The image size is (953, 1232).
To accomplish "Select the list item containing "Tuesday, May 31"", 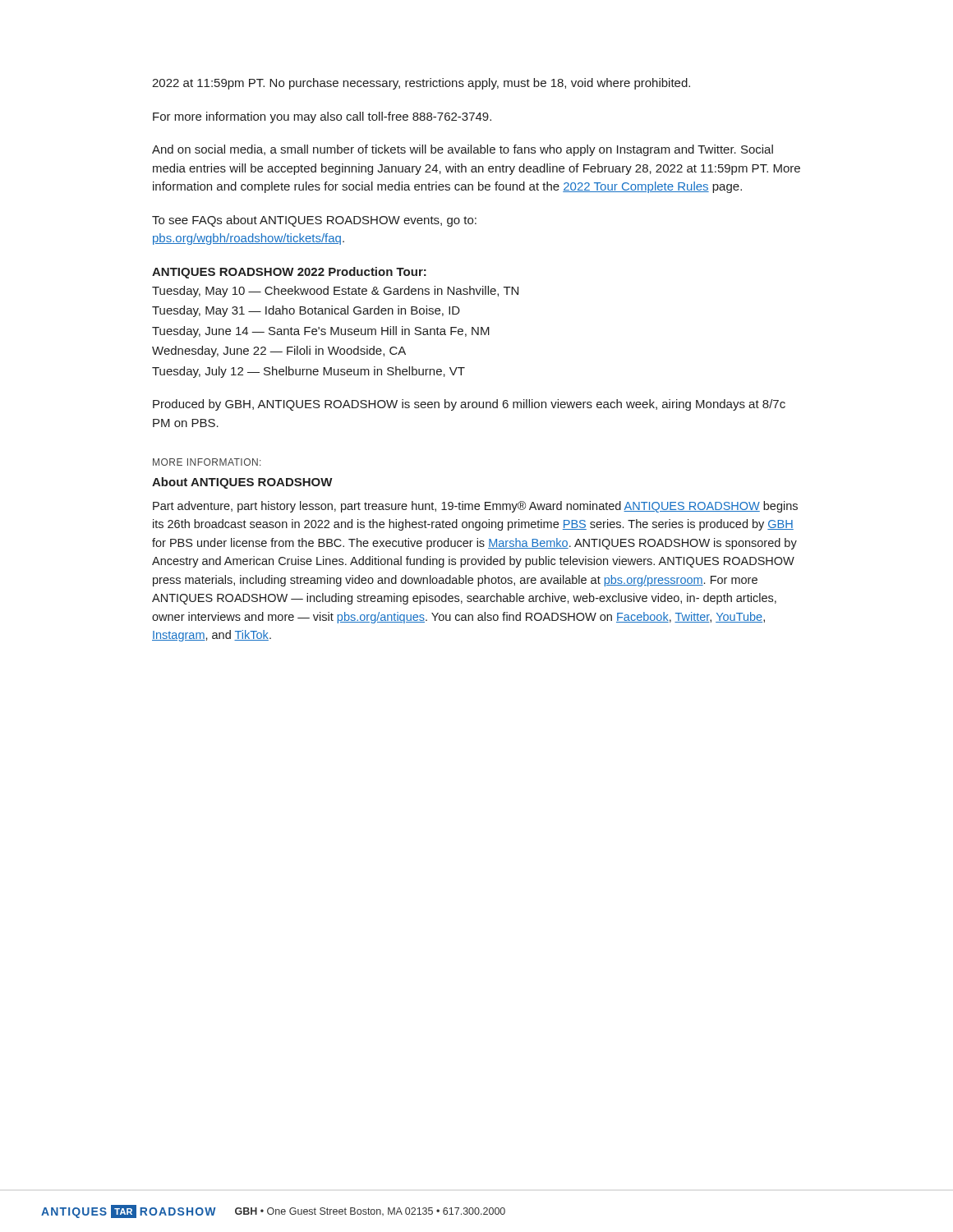I will [306, 310].
